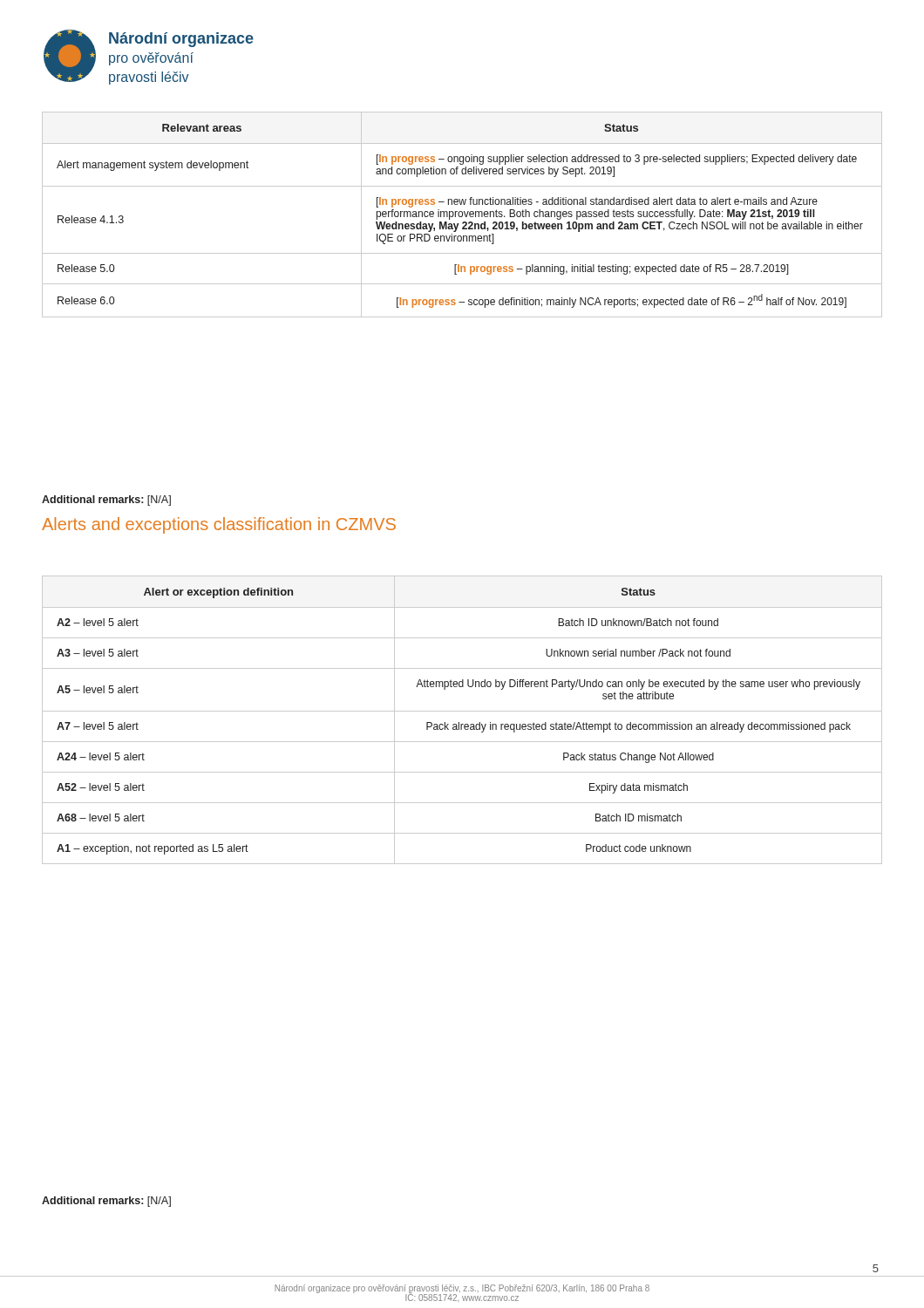924x1308 pixels.
Task: Click on the table containing "A7 – level"
Action: [462, 720]
